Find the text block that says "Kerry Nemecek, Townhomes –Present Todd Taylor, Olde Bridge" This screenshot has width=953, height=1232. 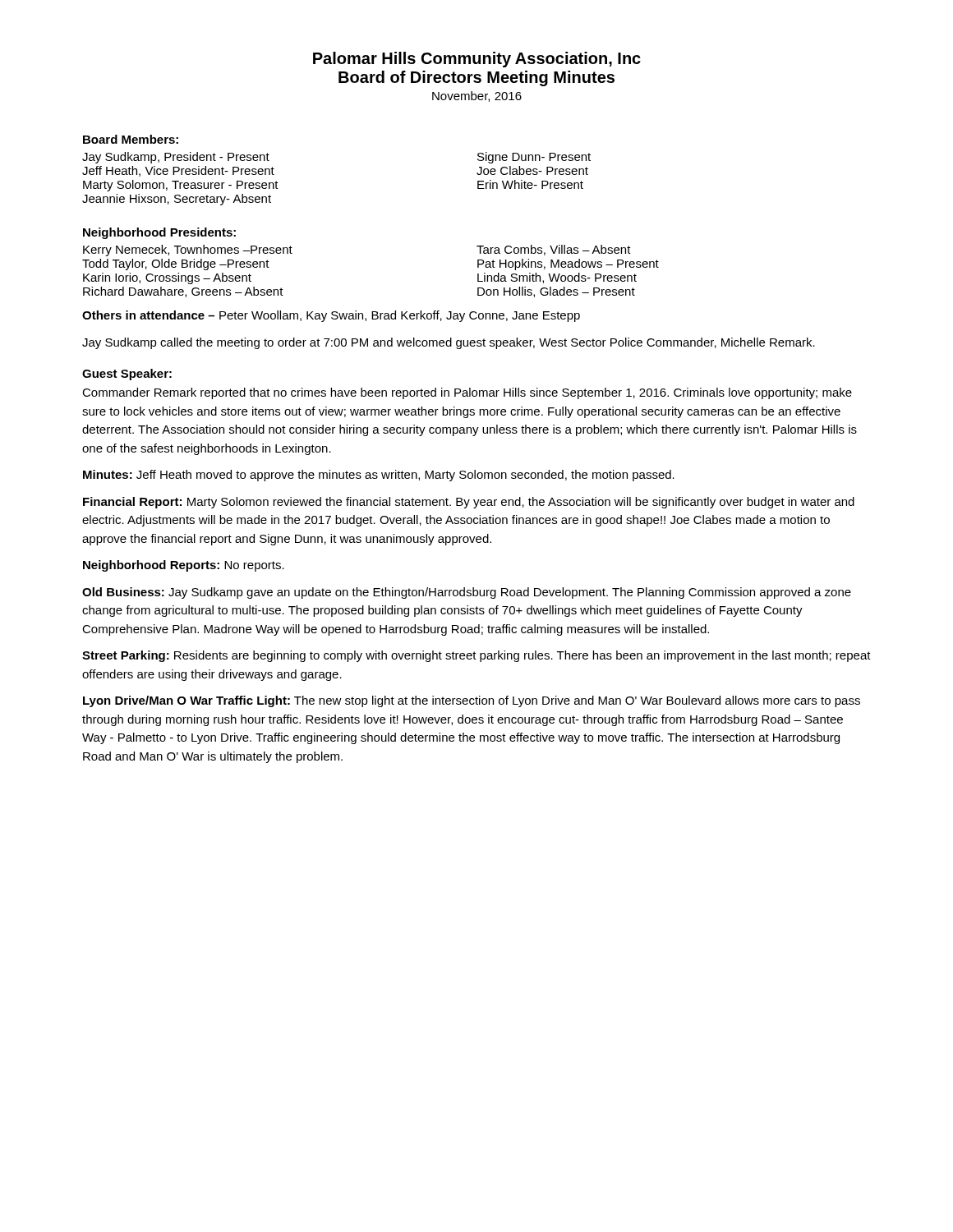tap(476, 270)
